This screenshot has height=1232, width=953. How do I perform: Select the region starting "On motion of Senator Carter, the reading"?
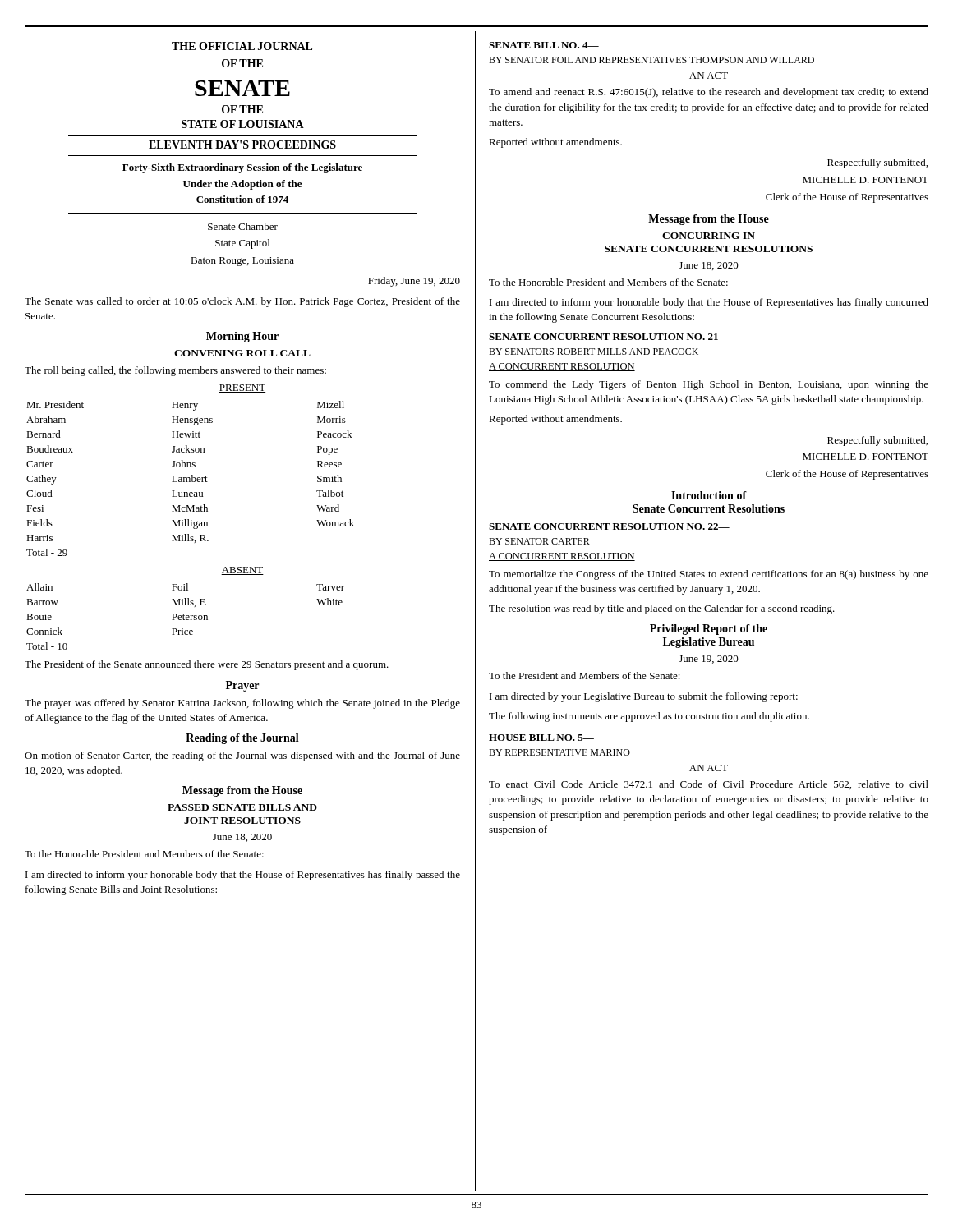pyautogui.click(x=242, y=763)
